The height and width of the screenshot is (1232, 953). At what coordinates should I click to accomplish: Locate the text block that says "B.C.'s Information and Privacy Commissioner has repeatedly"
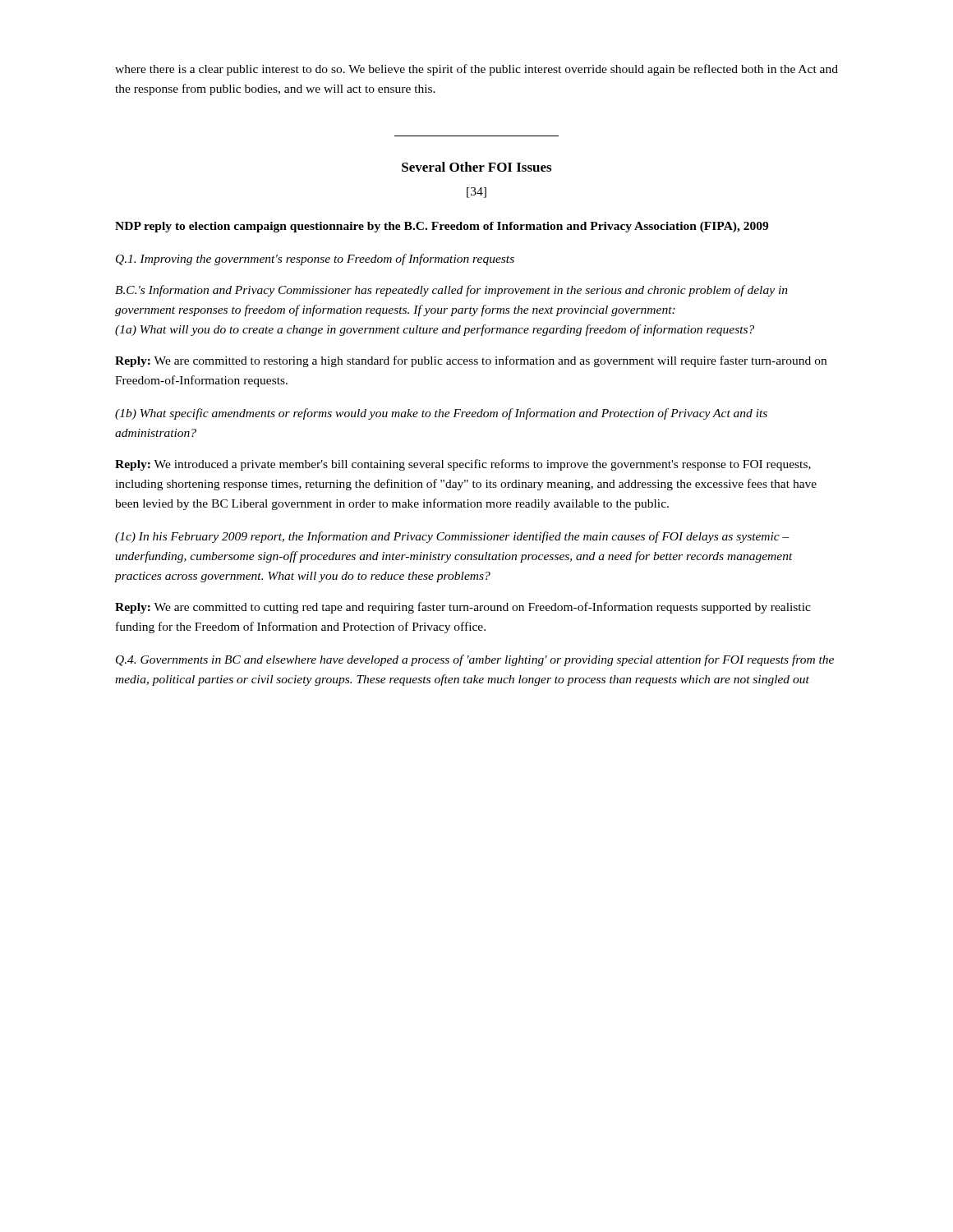tap(451, 309)
